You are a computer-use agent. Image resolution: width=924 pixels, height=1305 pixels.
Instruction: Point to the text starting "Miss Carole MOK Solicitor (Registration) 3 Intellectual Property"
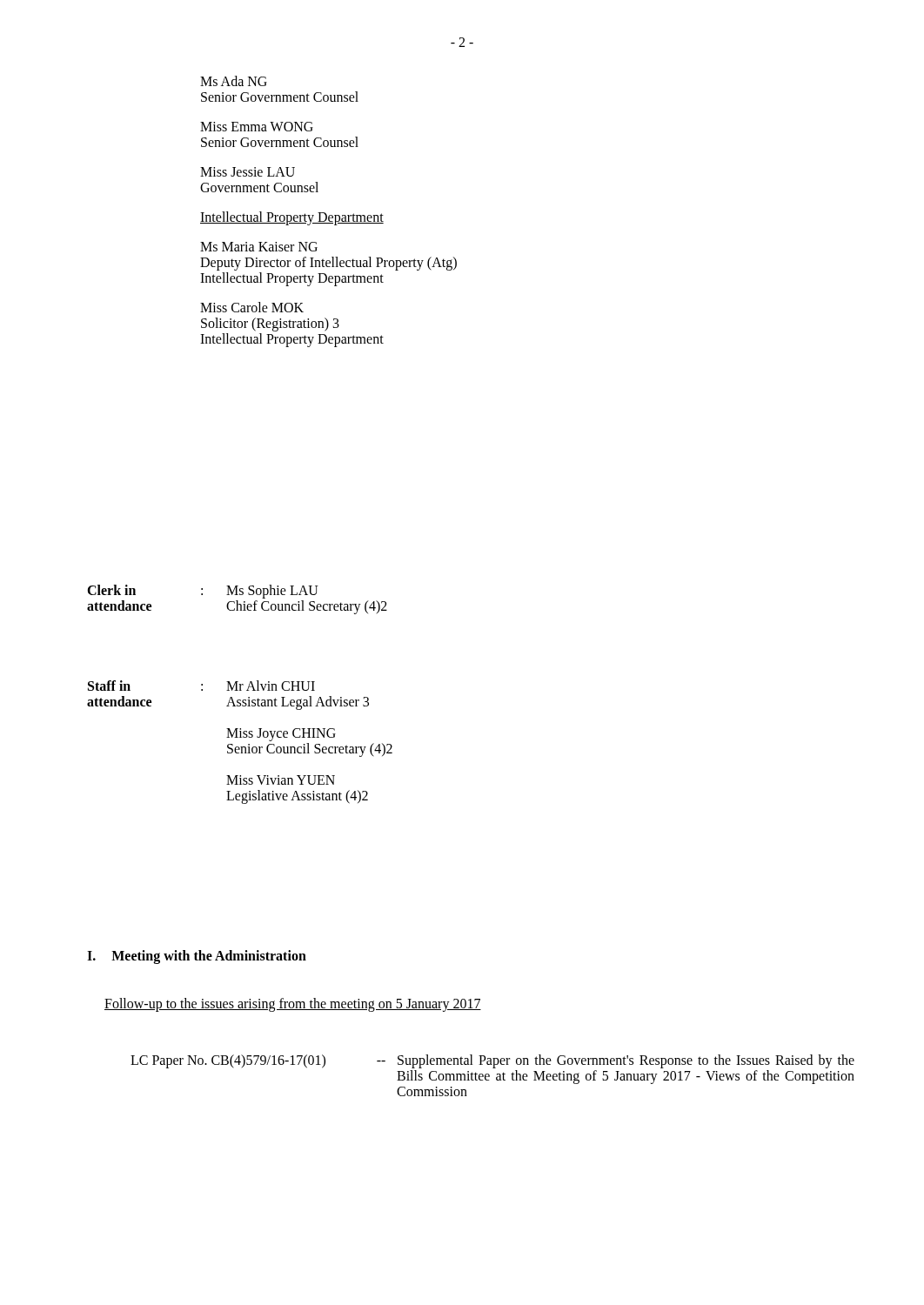click(x=292, y=323)
